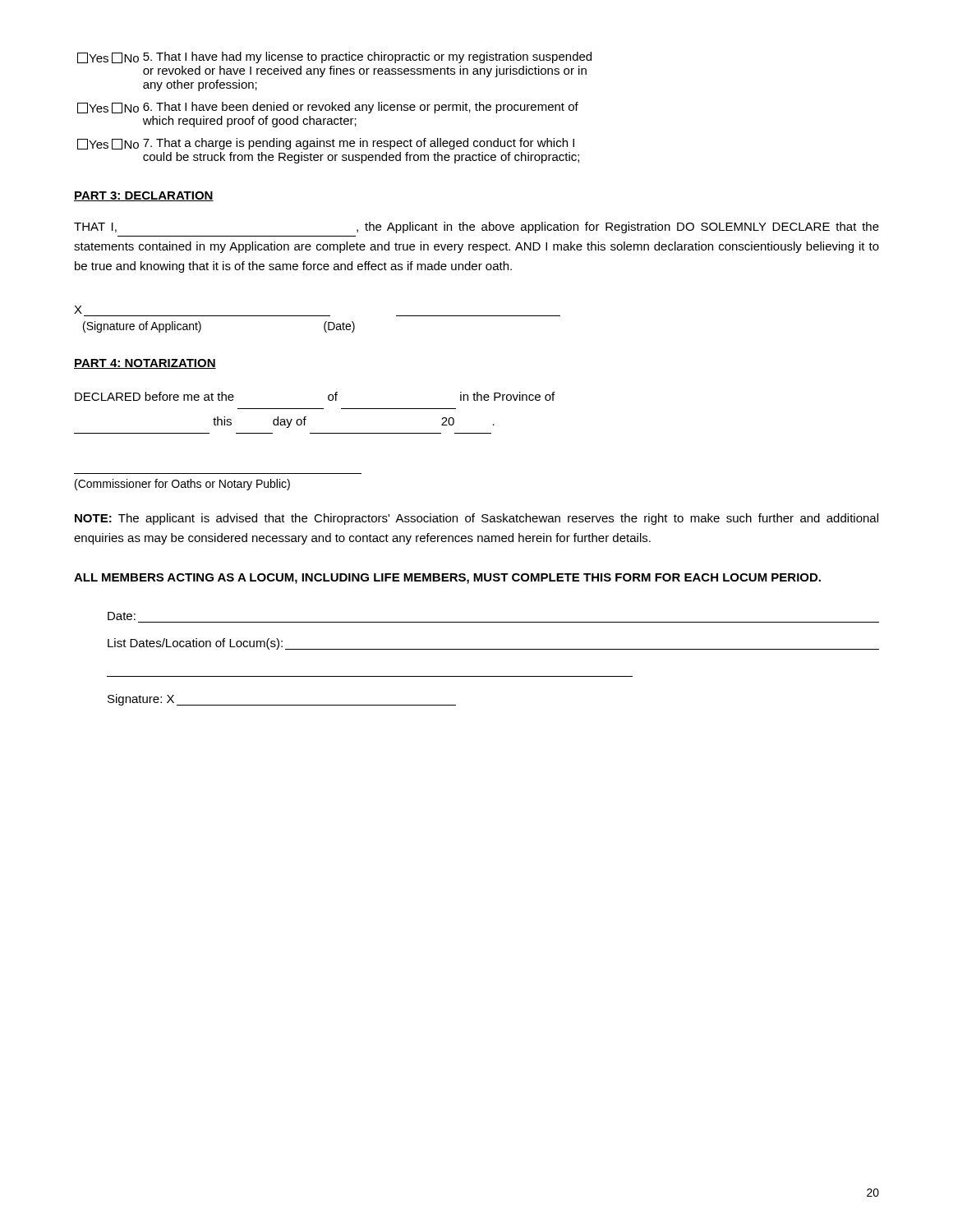Click the passage that begins "(Commissioner for Oaths or"

(x=182, y=485)
